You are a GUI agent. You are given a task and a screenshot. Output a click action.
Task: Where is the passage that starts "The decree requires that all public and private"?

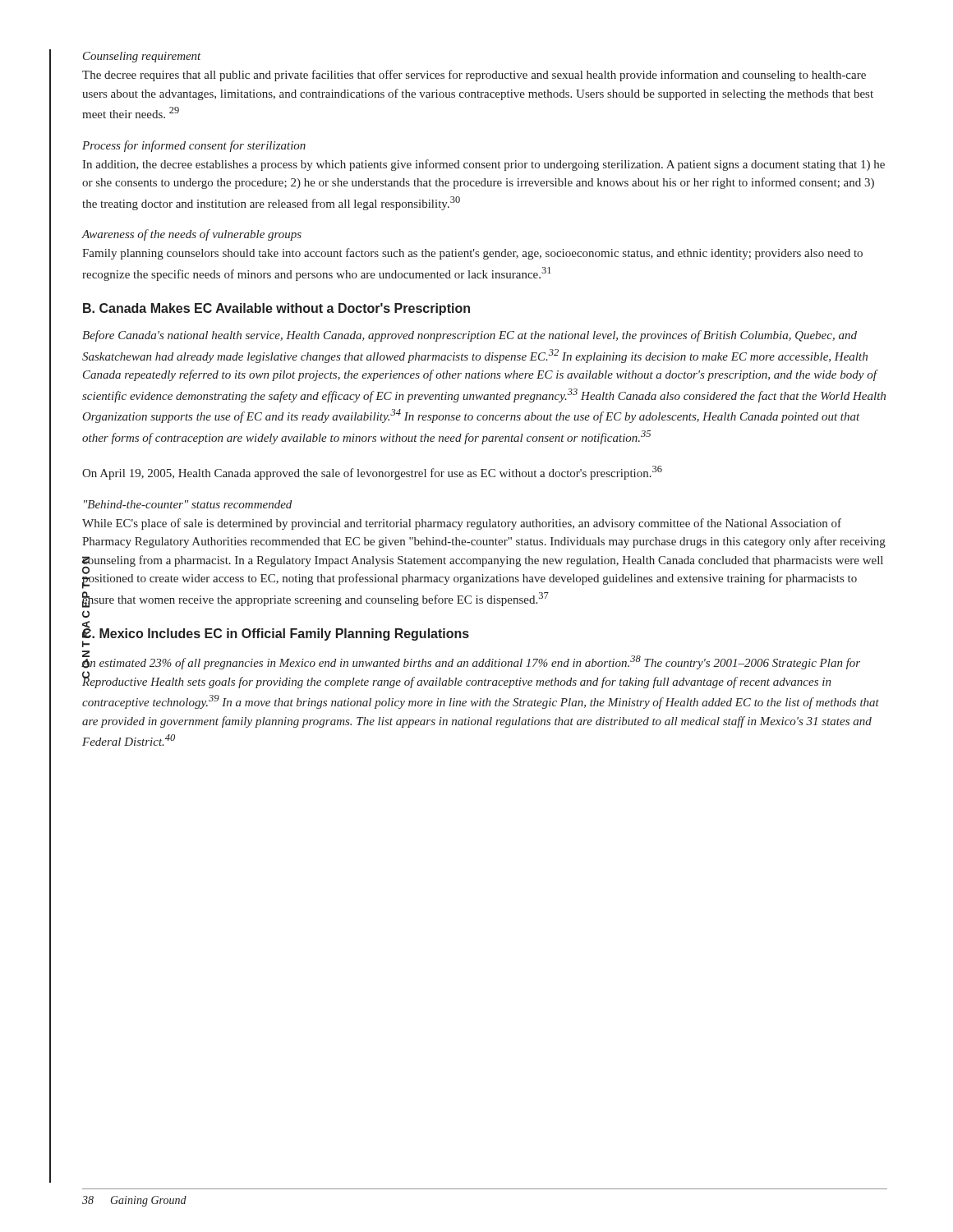tap(478, 94)
